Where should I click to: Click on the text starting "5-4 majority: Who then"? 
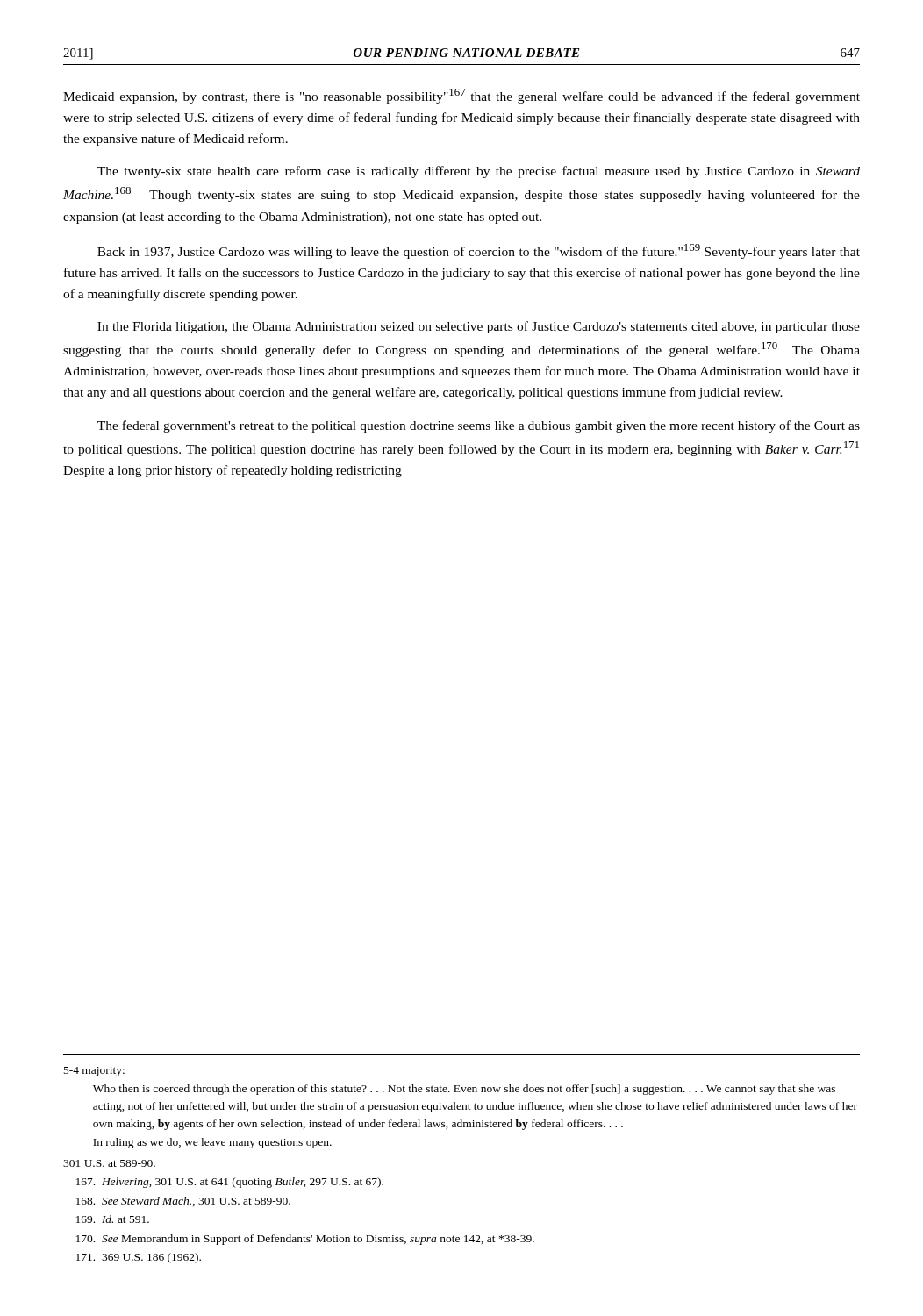pyautogui.click(x=94, y=1072)
